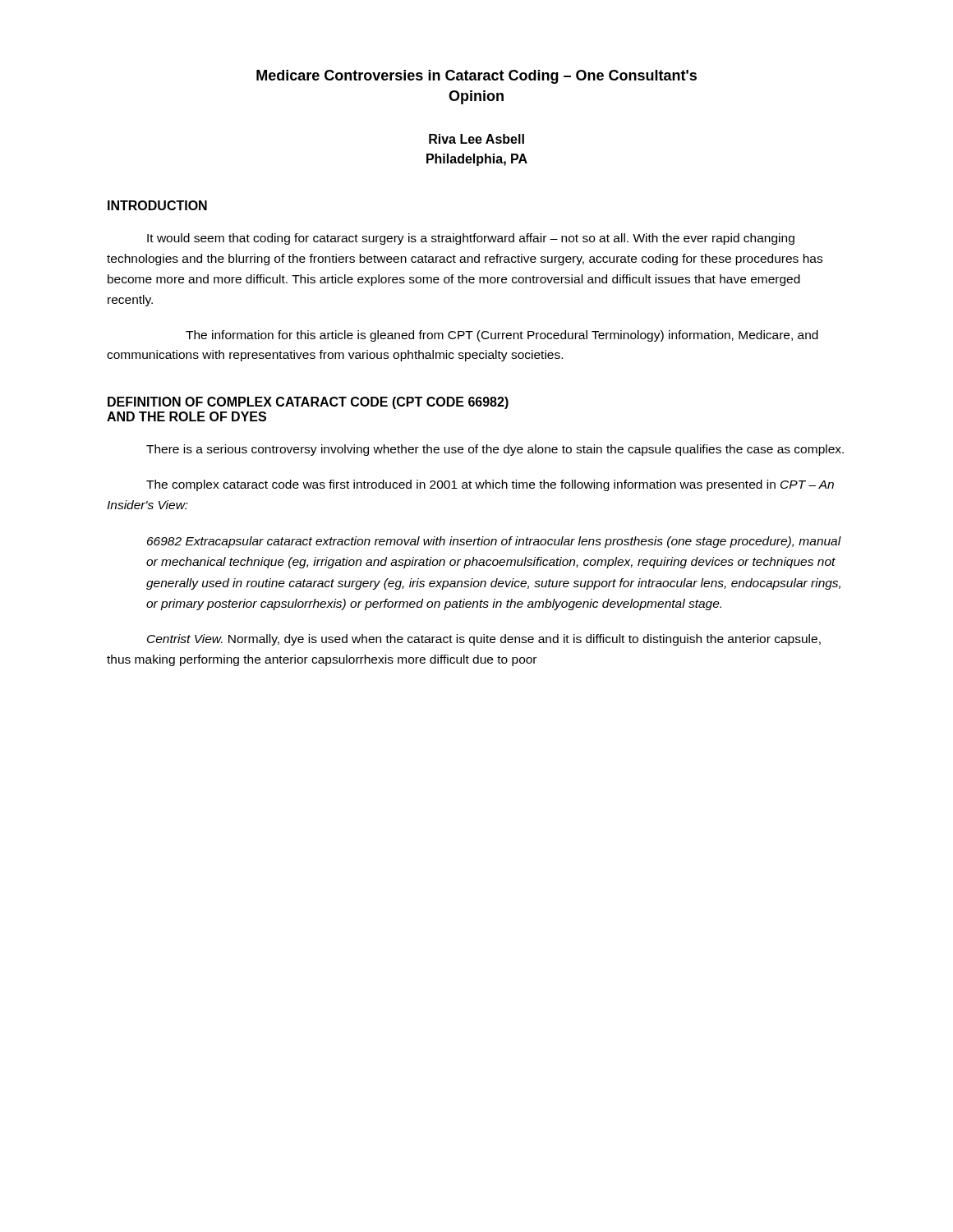The width and height of the screenshot is (953, 1232).
Task: Click on the text block with the text "The complex cataract code was first introduced in"
Action: [471, 494]
